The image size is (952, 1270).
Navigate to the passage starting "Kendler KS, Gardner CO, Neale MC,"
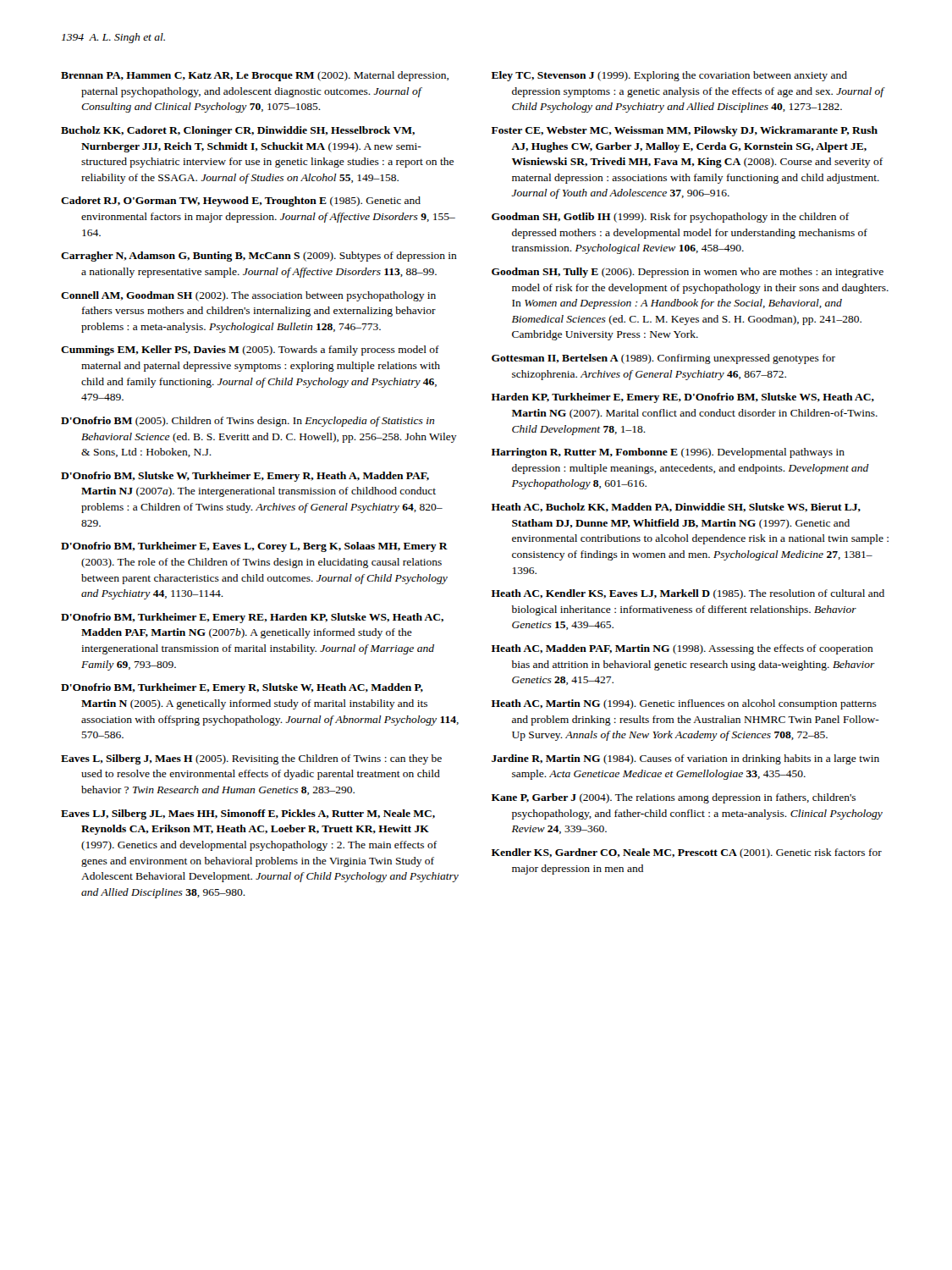(686, 860)
